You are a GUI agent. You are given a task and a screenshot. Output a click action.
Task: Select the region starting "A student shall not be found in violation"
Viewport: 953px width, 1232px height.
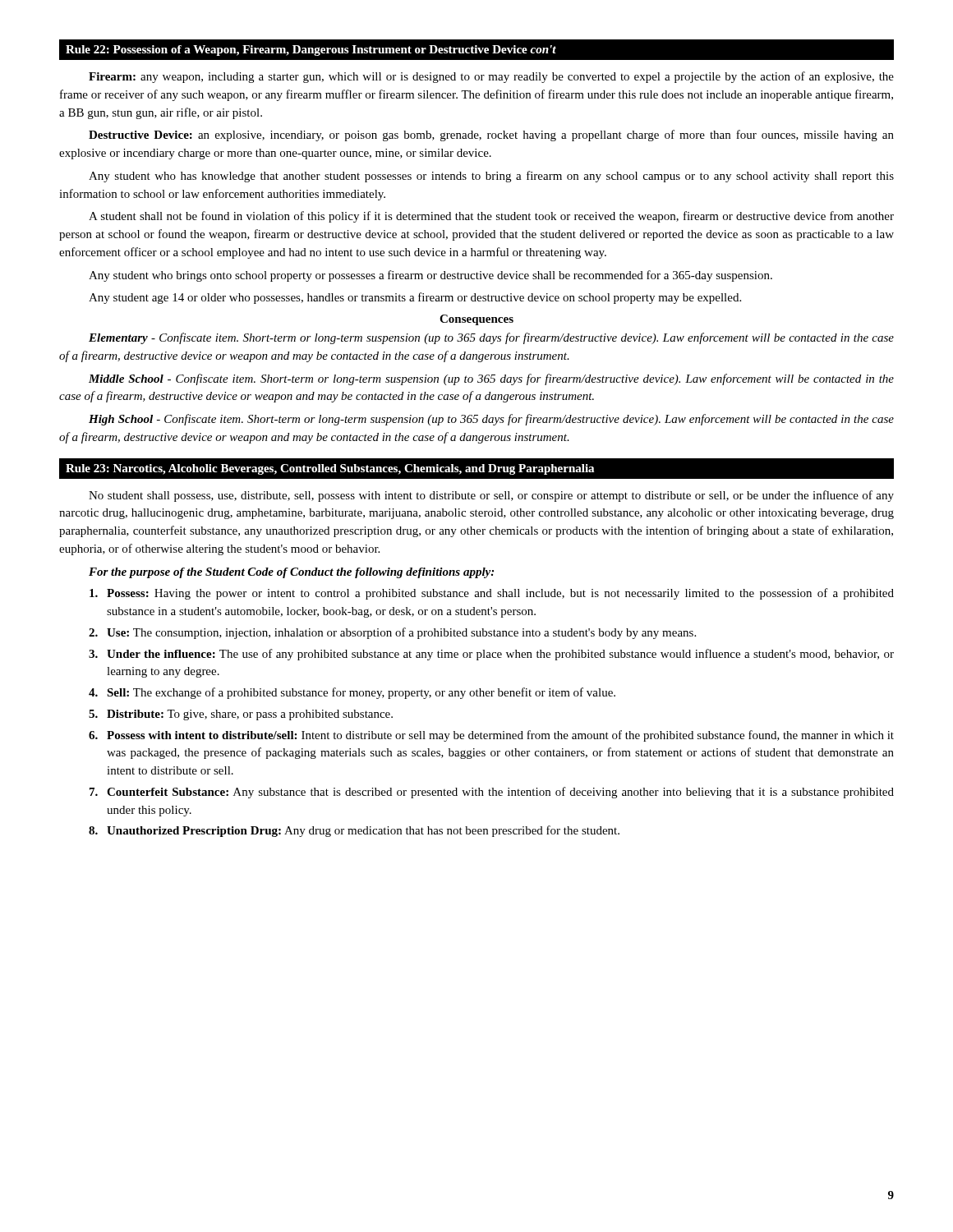pyautogui.click(x=476, y=234)
